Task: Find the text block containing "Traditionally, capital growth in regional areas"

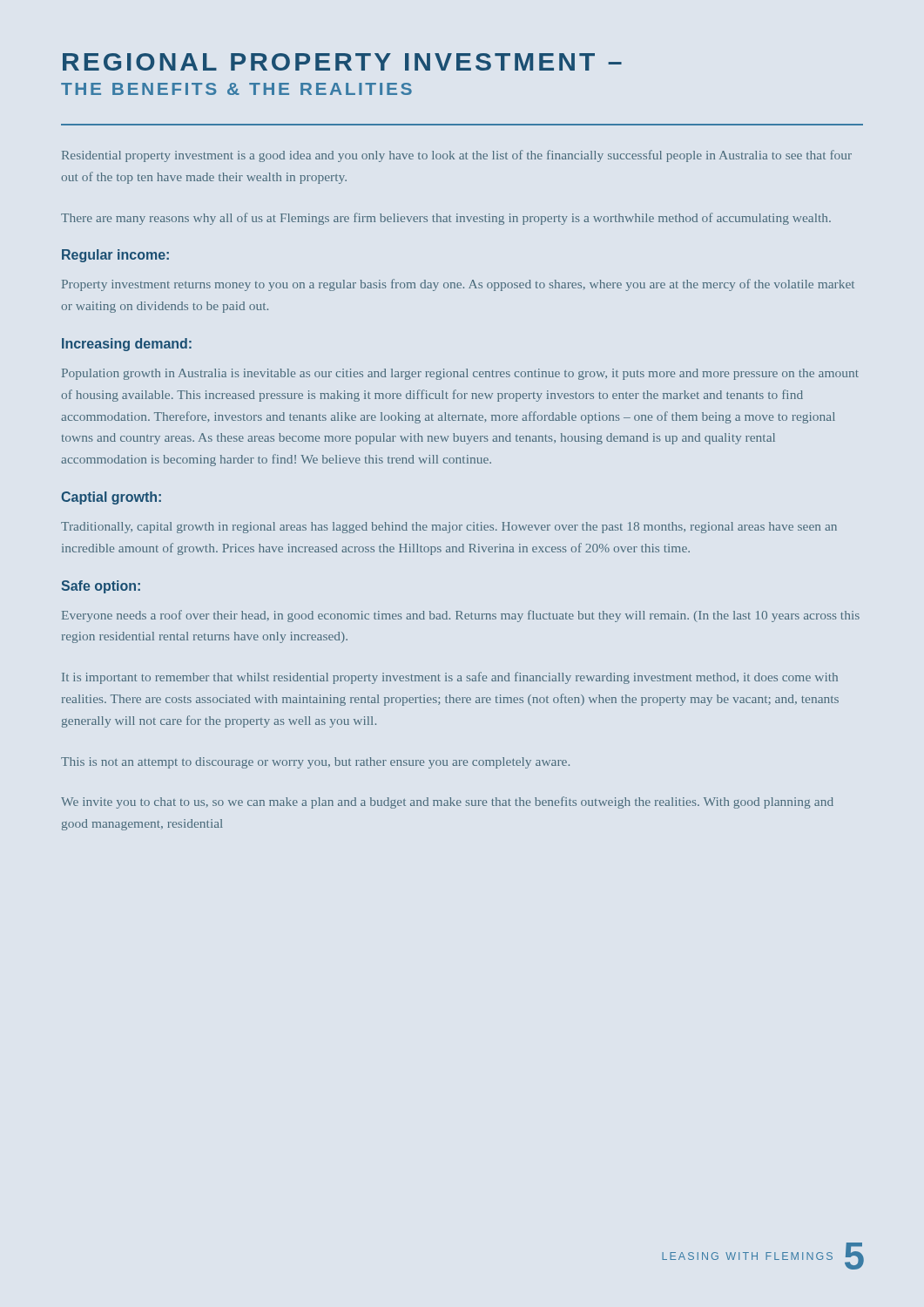Action: pyautogui.click(x=449, y=537)
